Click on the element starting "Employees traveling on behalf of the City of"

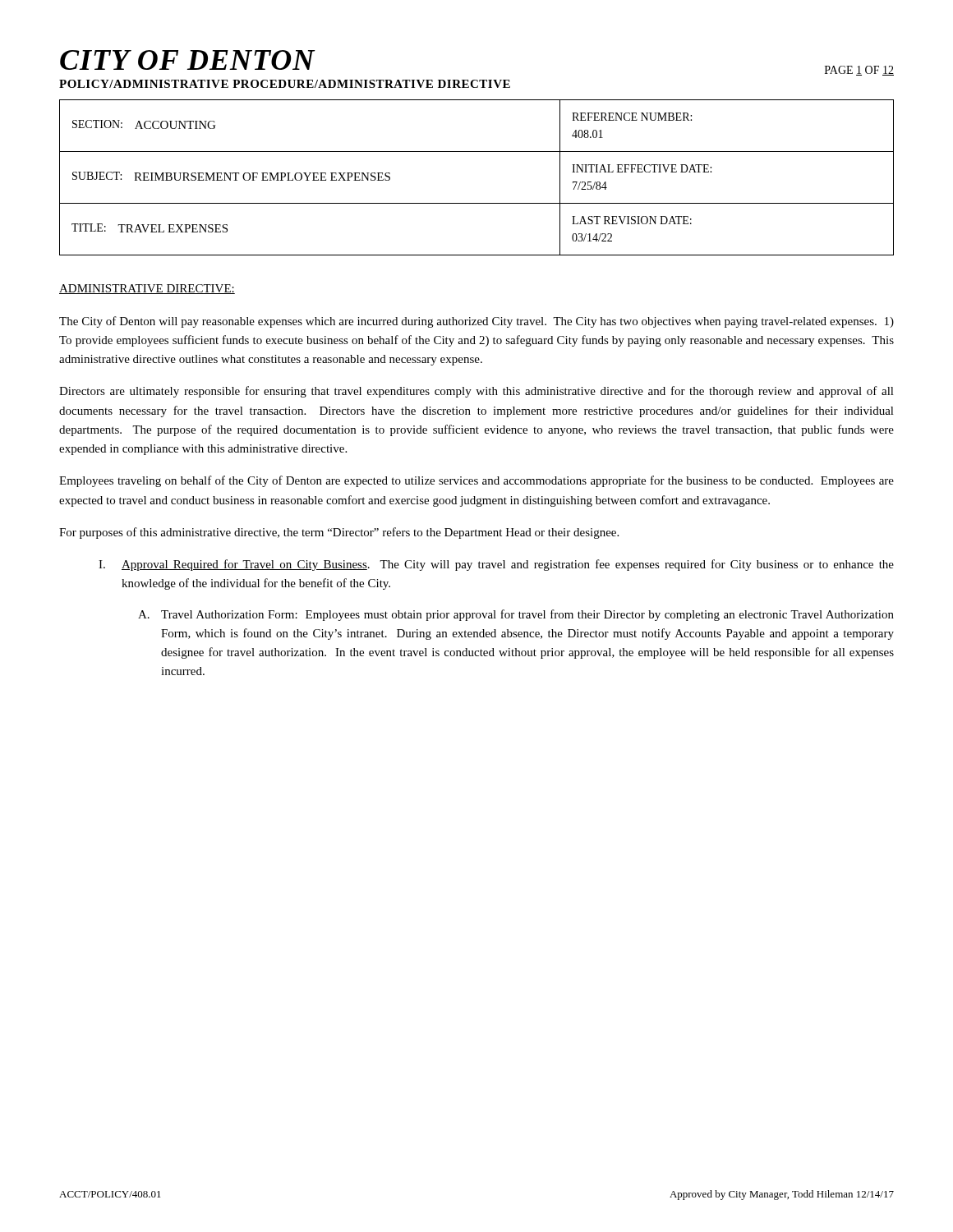[476, 490]
